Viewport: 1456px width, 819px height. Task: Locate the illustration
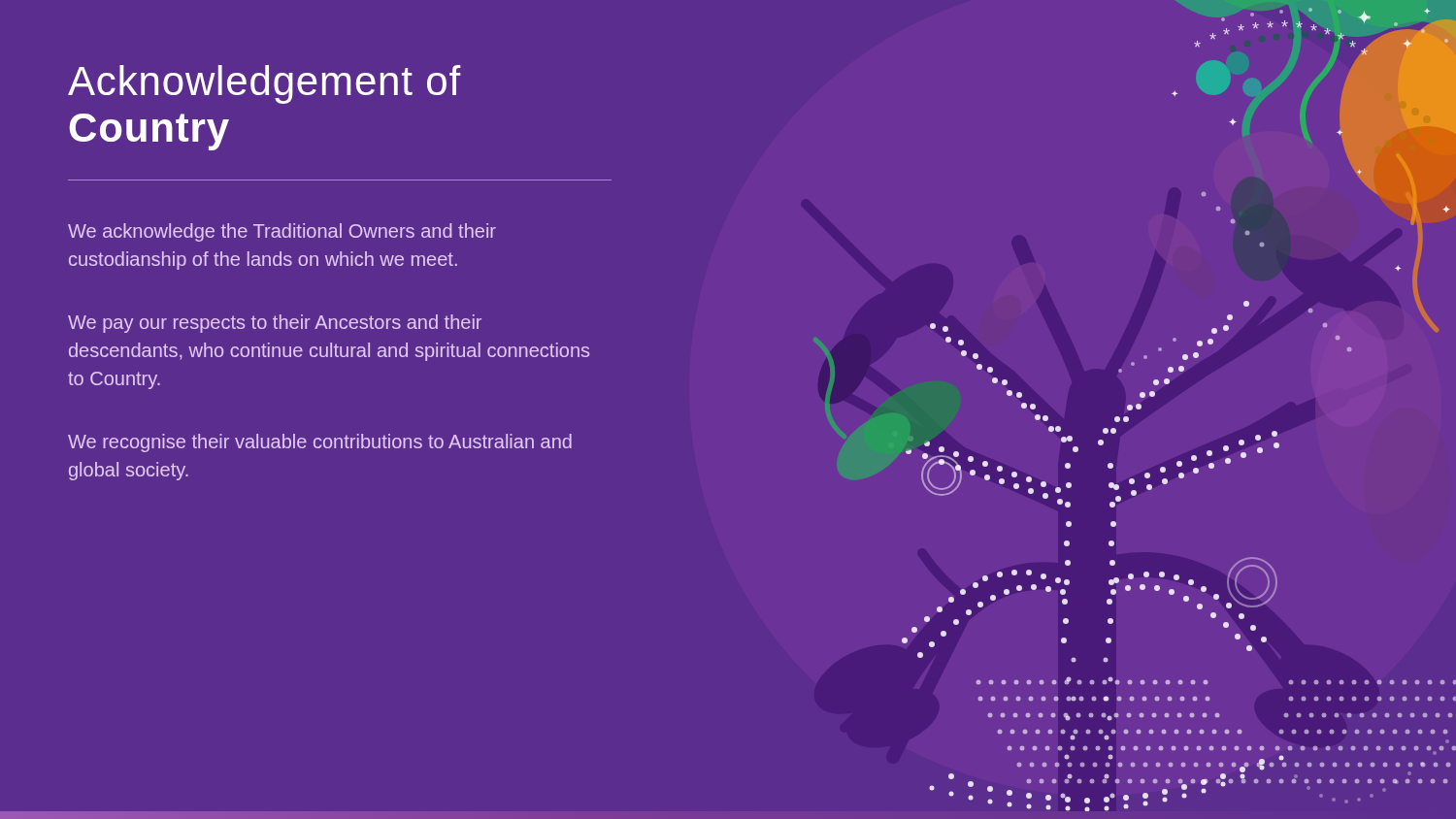[1034, 406]
